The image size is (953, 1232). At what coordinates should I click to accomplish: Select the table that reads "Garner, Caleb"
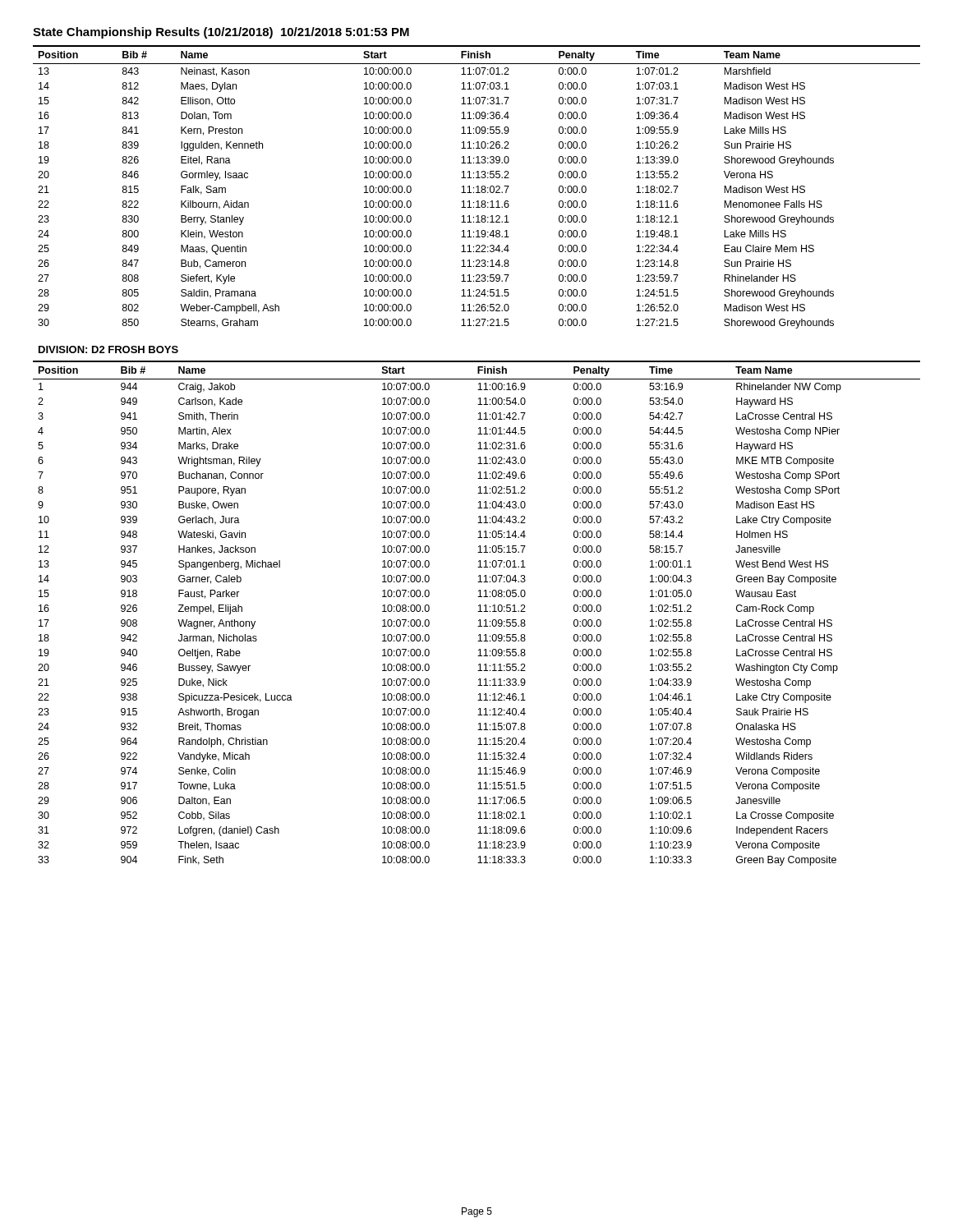476,614
